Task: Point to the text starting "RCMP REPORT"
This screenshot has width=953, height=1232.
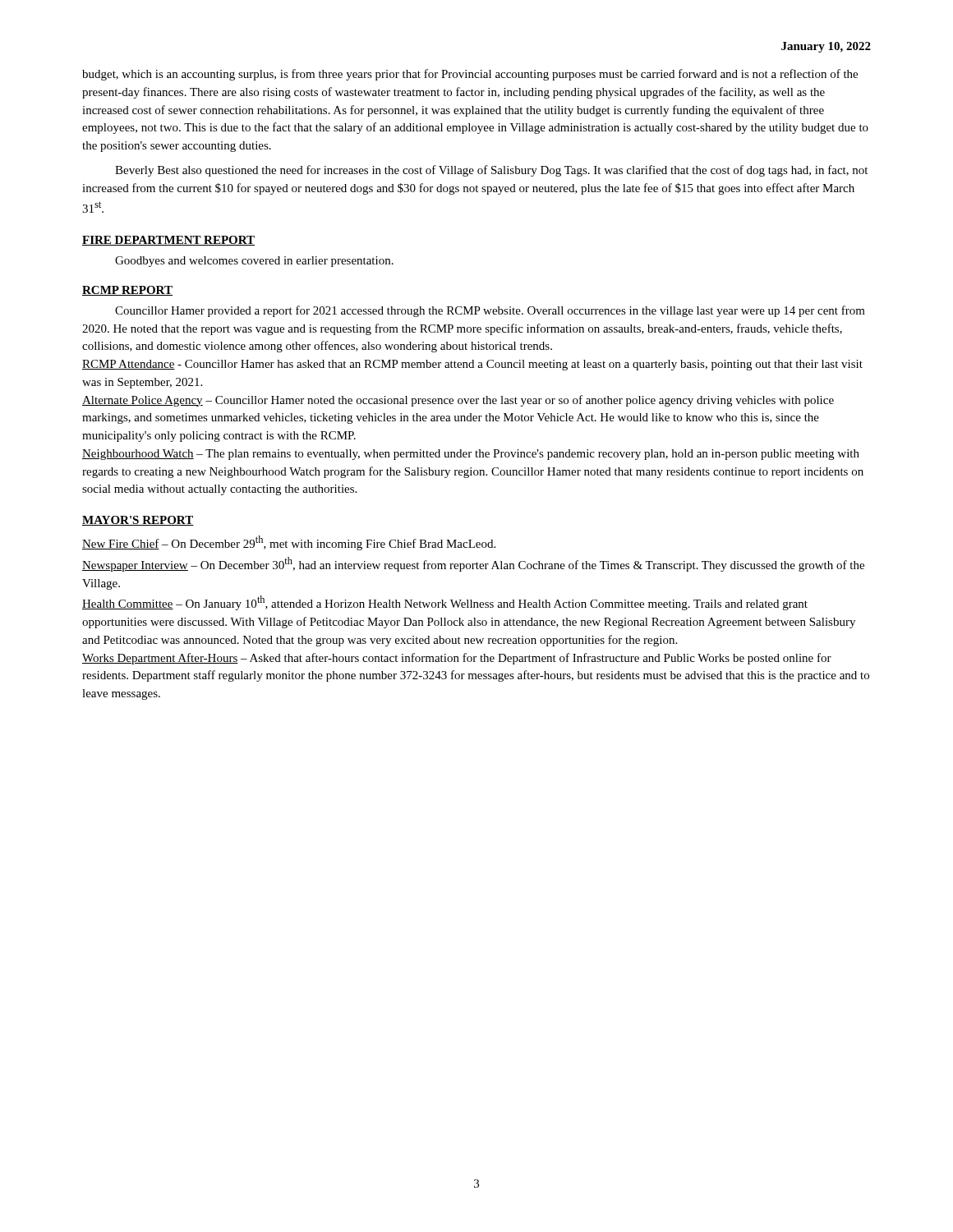Action: (x=127, y=290)
